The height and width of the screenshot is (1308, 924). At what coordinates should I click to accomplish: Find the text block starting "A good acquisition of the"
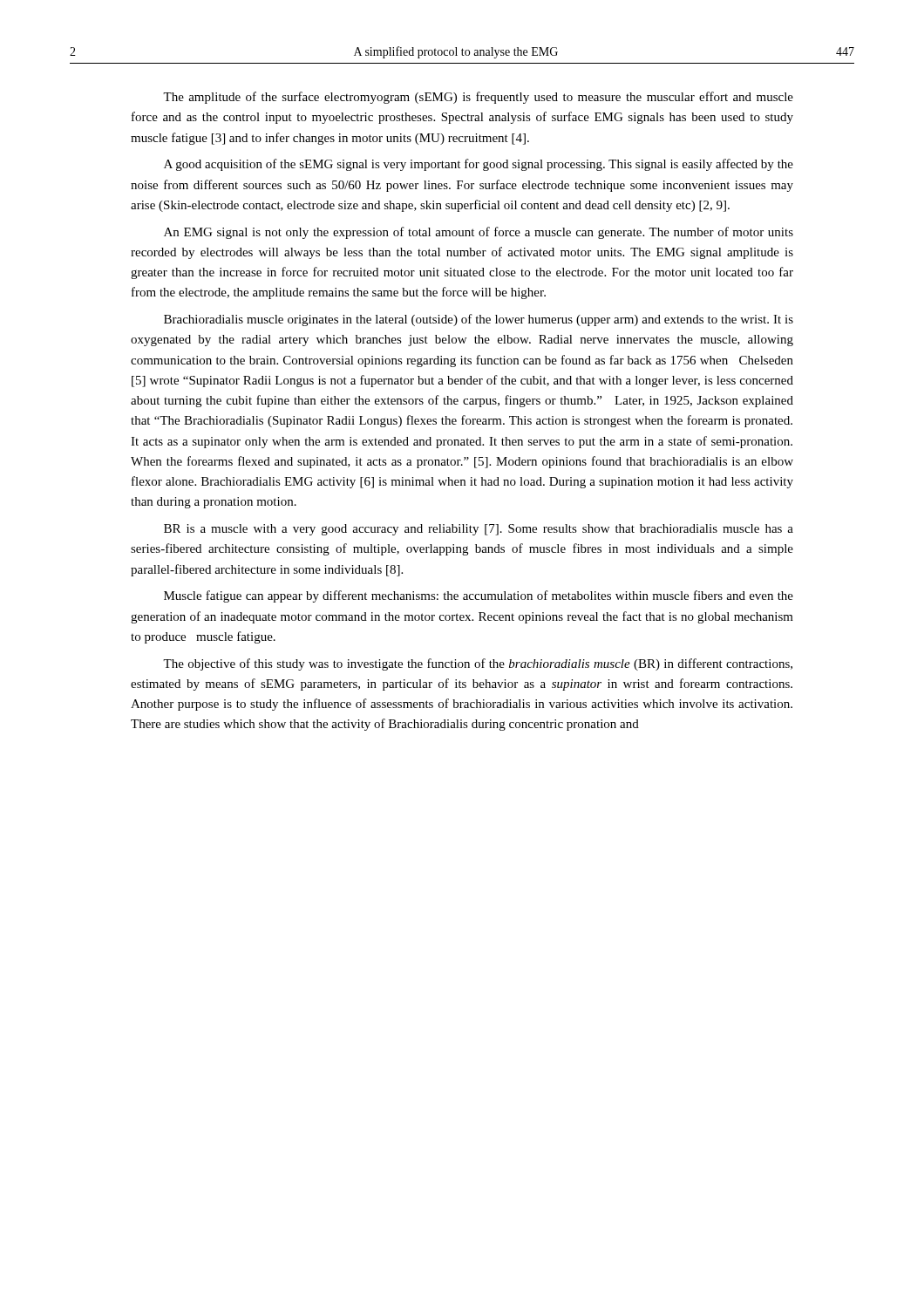462,184
